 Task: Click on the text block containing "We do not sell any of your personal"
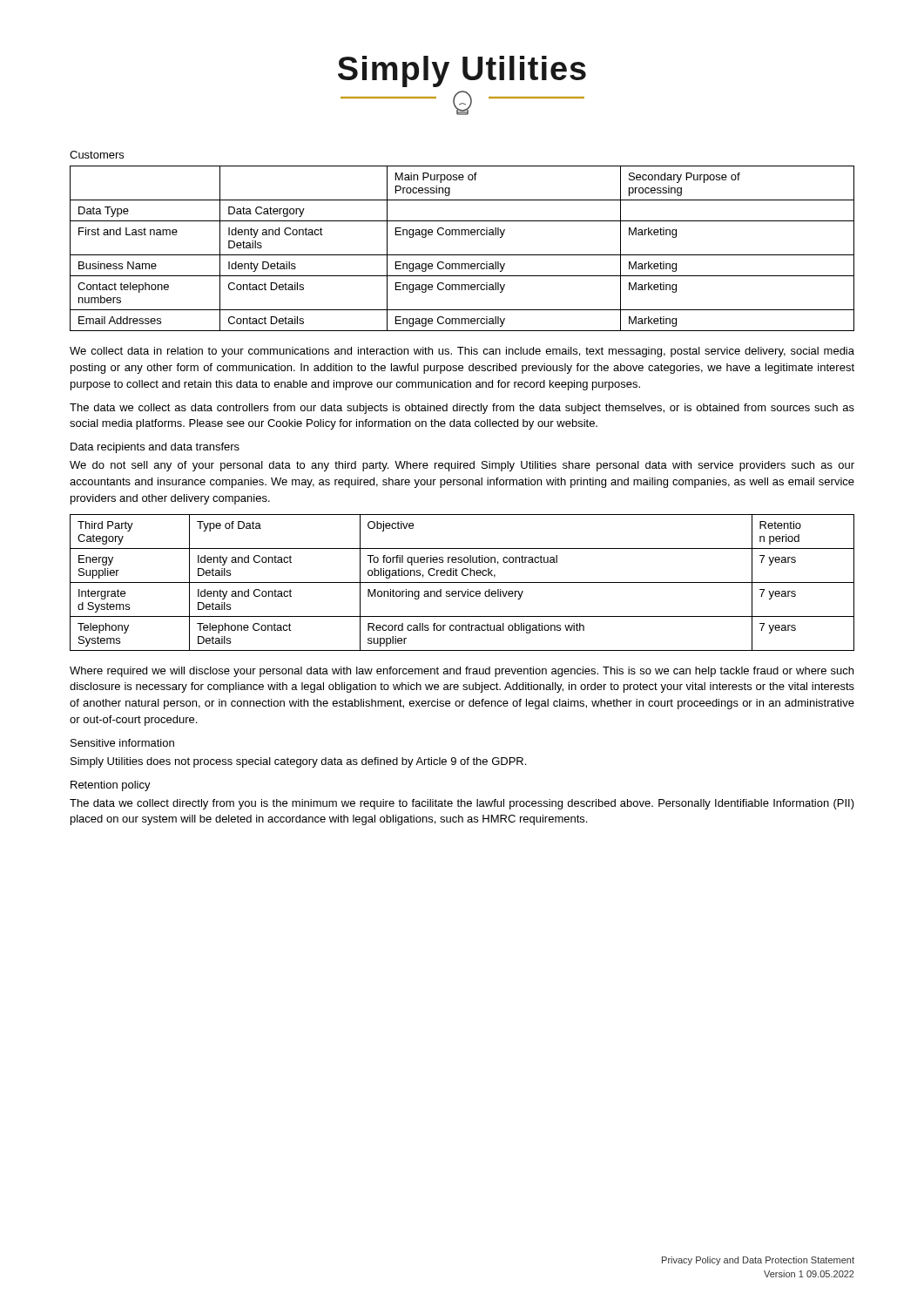click(x=462, y=481)
